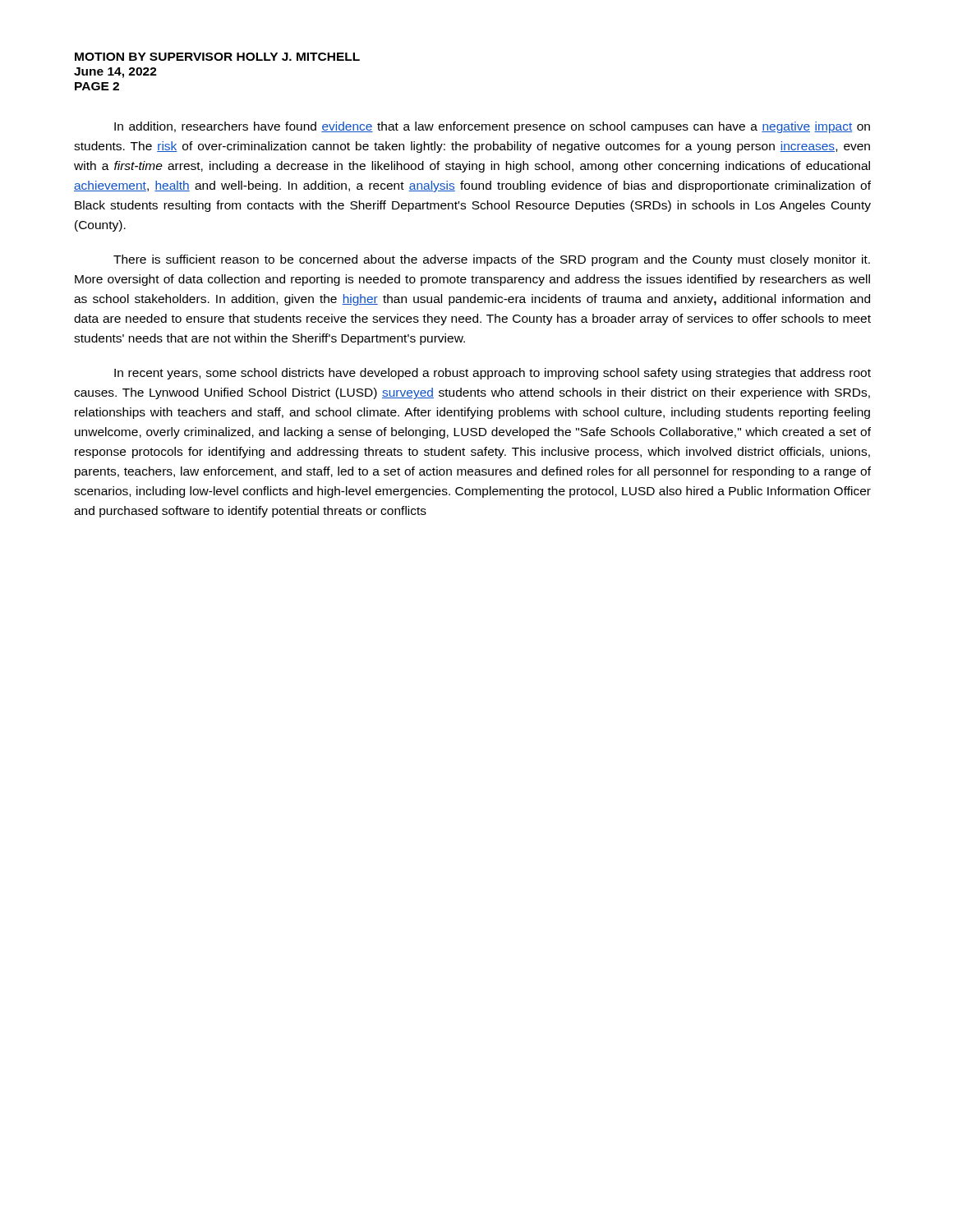The width and height of the screenshot is (953, 1232).
Task: Click on the text block that says "In addition, researchers have found evidence that a"
Action: (472, 319)
